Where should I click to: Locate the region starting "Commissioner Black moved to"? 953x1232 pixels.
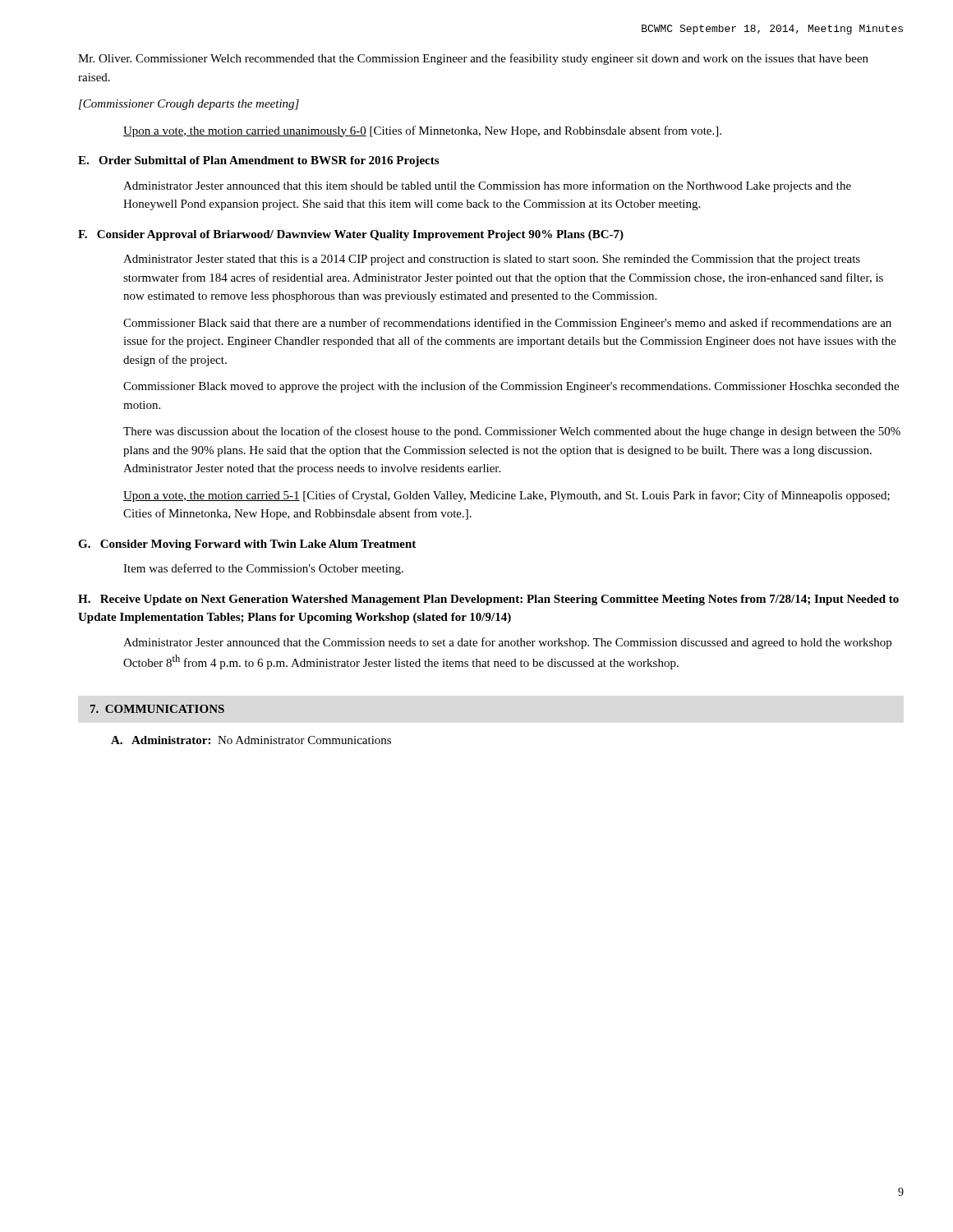(x=511, y=395)
